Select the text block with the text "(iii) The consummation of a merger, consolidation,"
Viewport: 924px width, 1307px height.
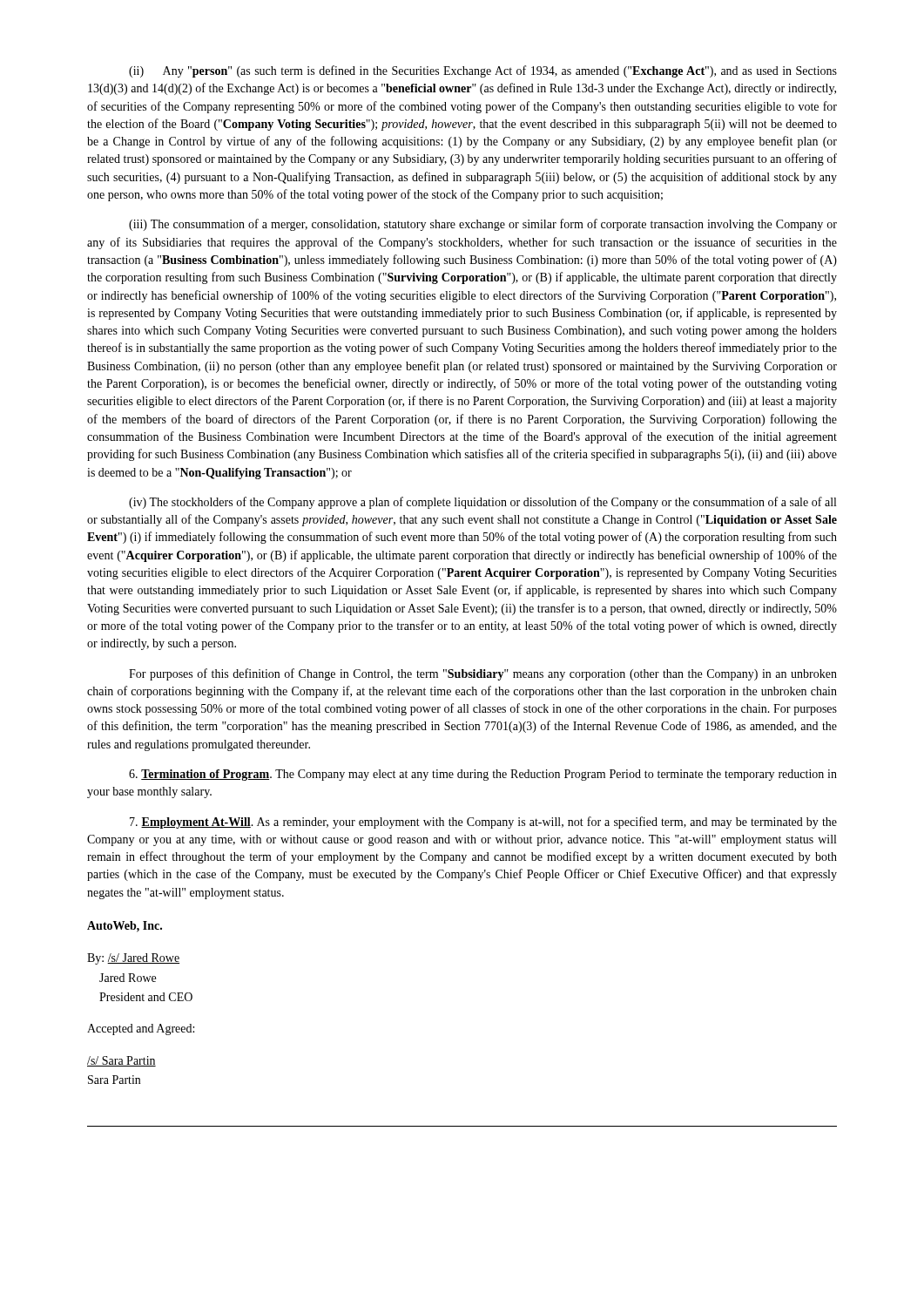click(462, 349)
